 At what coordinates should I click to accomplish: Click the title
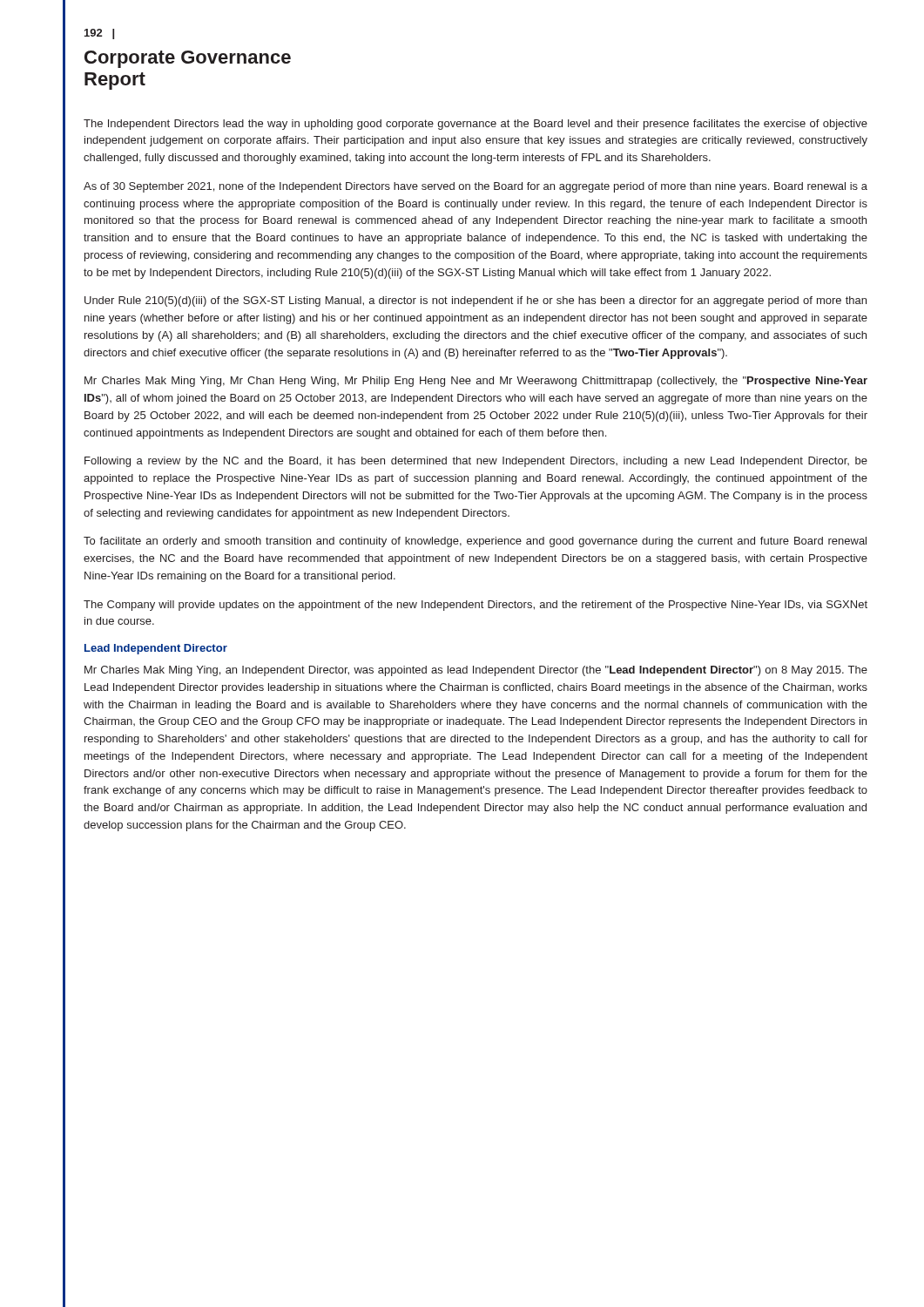point(187,68)
